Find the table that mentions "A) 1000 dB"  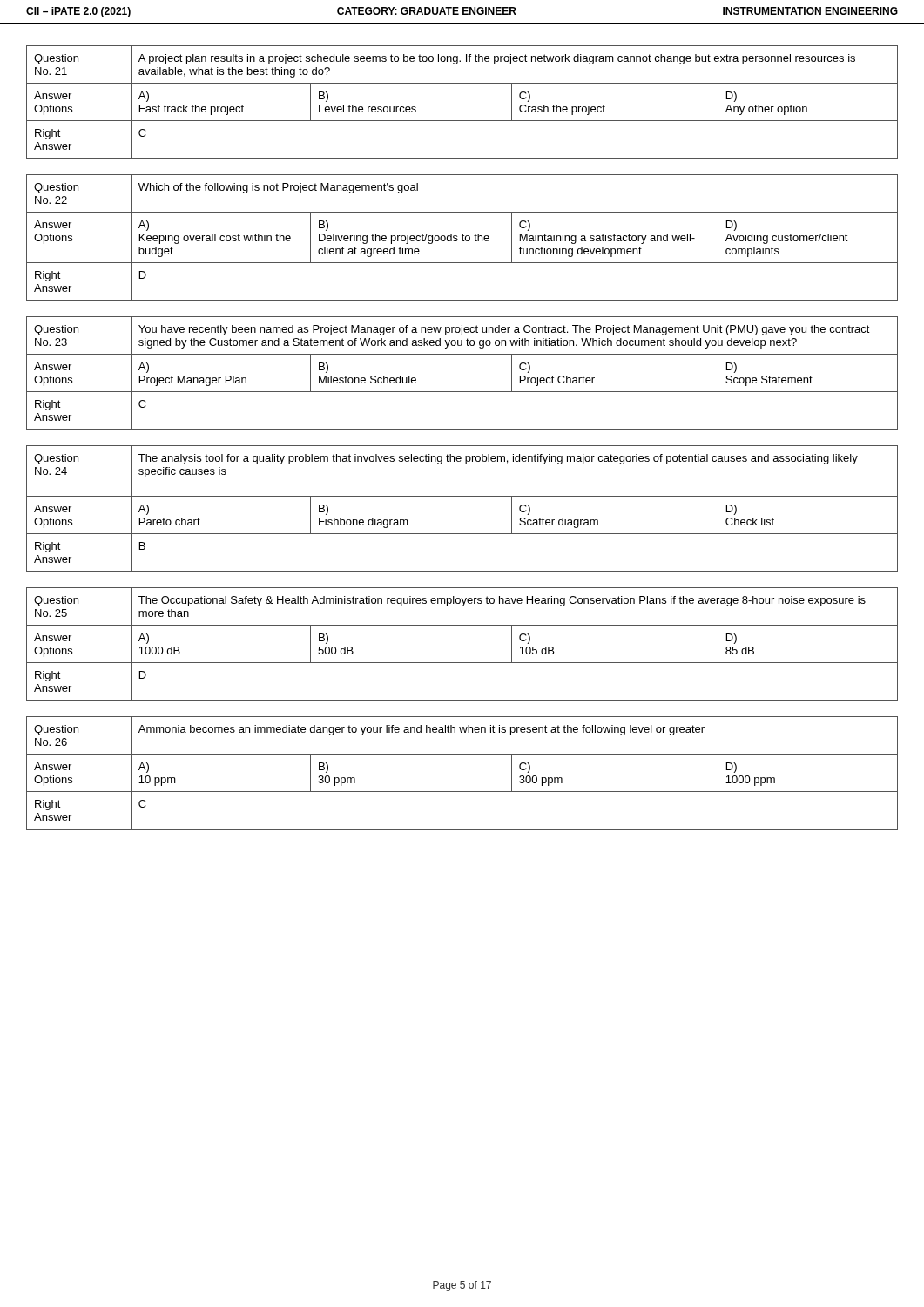click(462, 644)
